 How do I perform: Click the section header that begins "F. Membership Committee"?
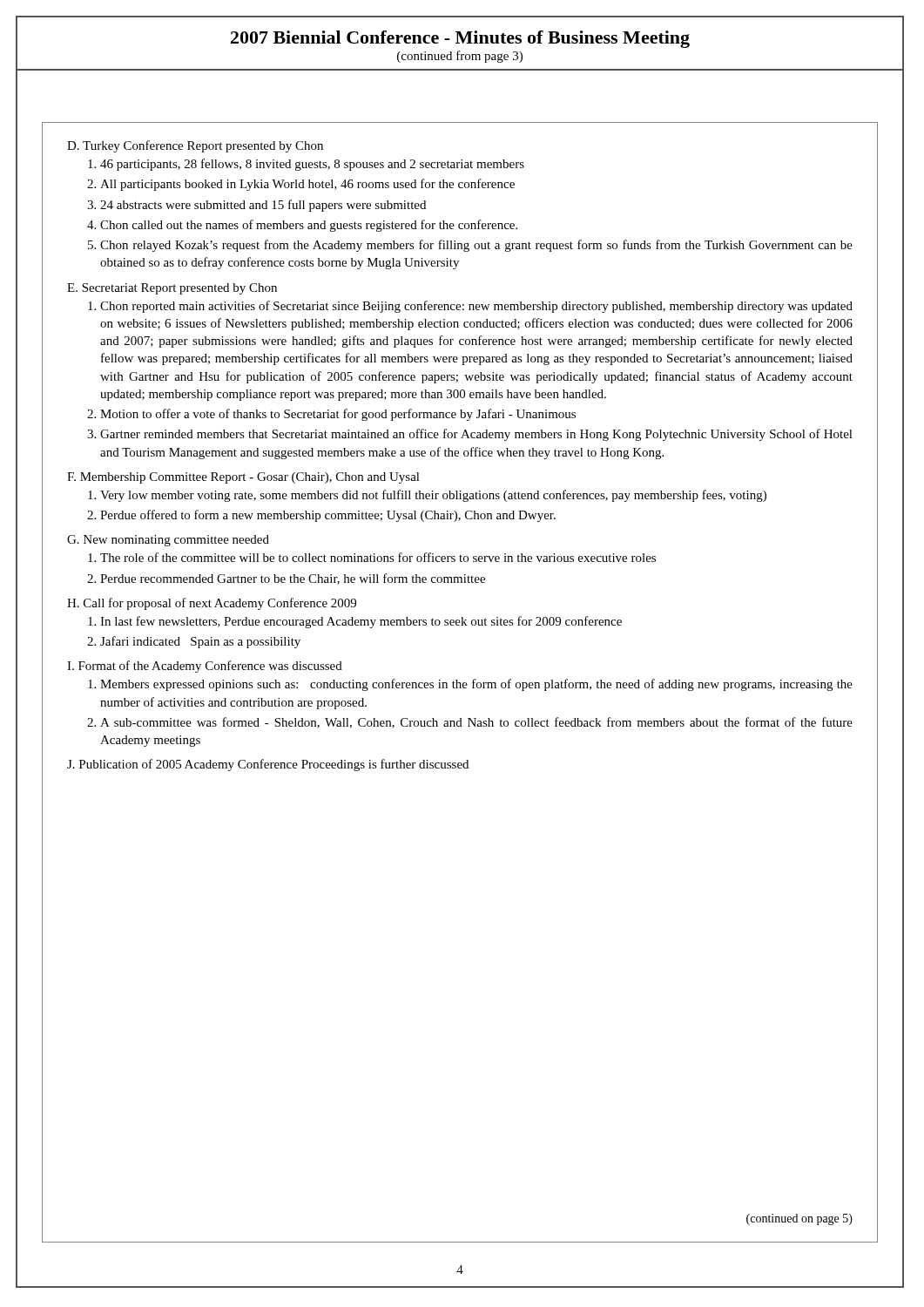pyautogui.click(x=243, y=476)
